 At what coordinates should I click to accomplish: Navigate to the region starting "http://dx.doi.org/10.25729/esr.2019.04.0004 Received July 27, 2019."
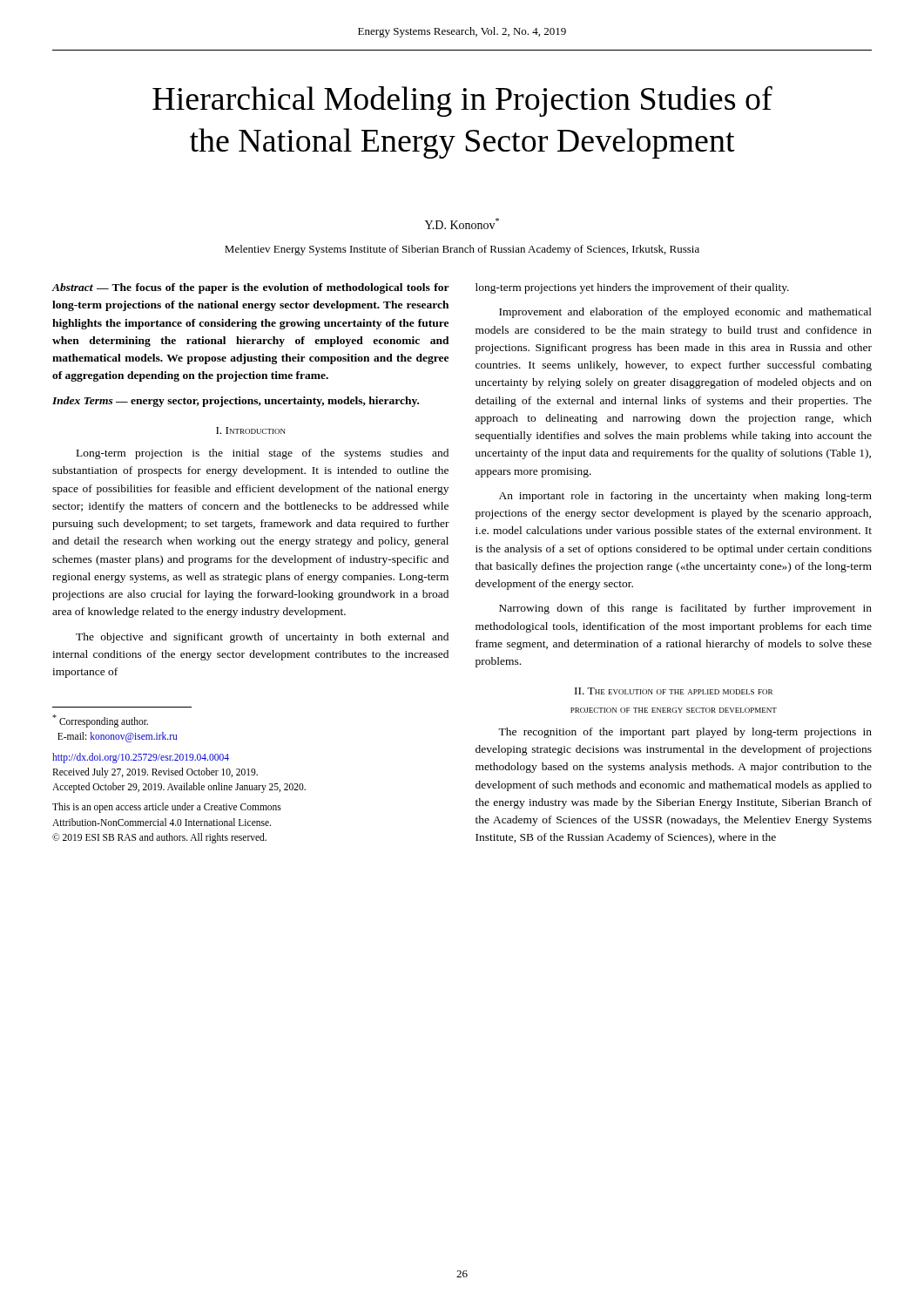pos(179,772)
